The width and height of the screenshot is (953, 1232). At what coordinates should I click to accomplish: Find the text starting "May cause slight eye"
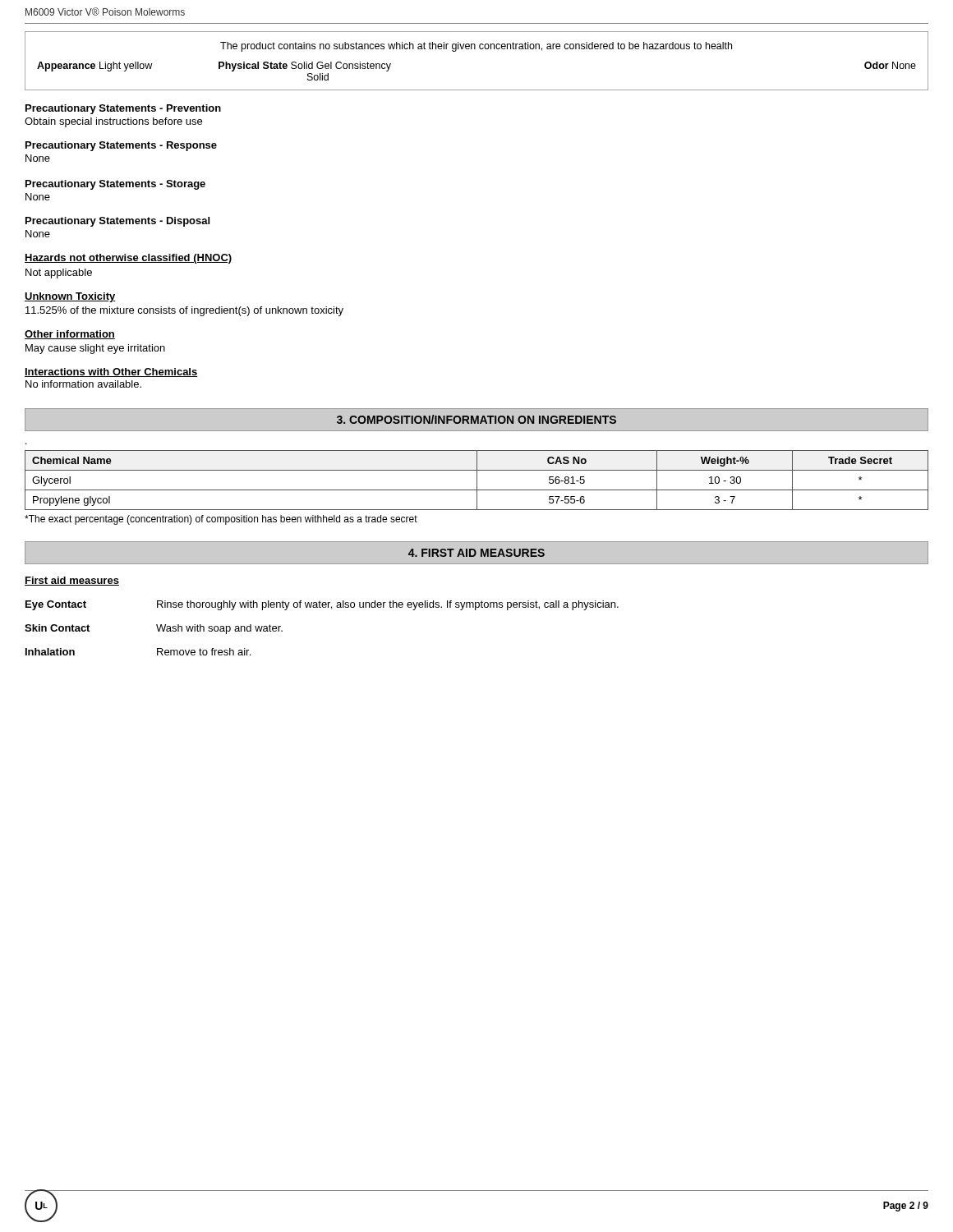click(x=95, y=348)
